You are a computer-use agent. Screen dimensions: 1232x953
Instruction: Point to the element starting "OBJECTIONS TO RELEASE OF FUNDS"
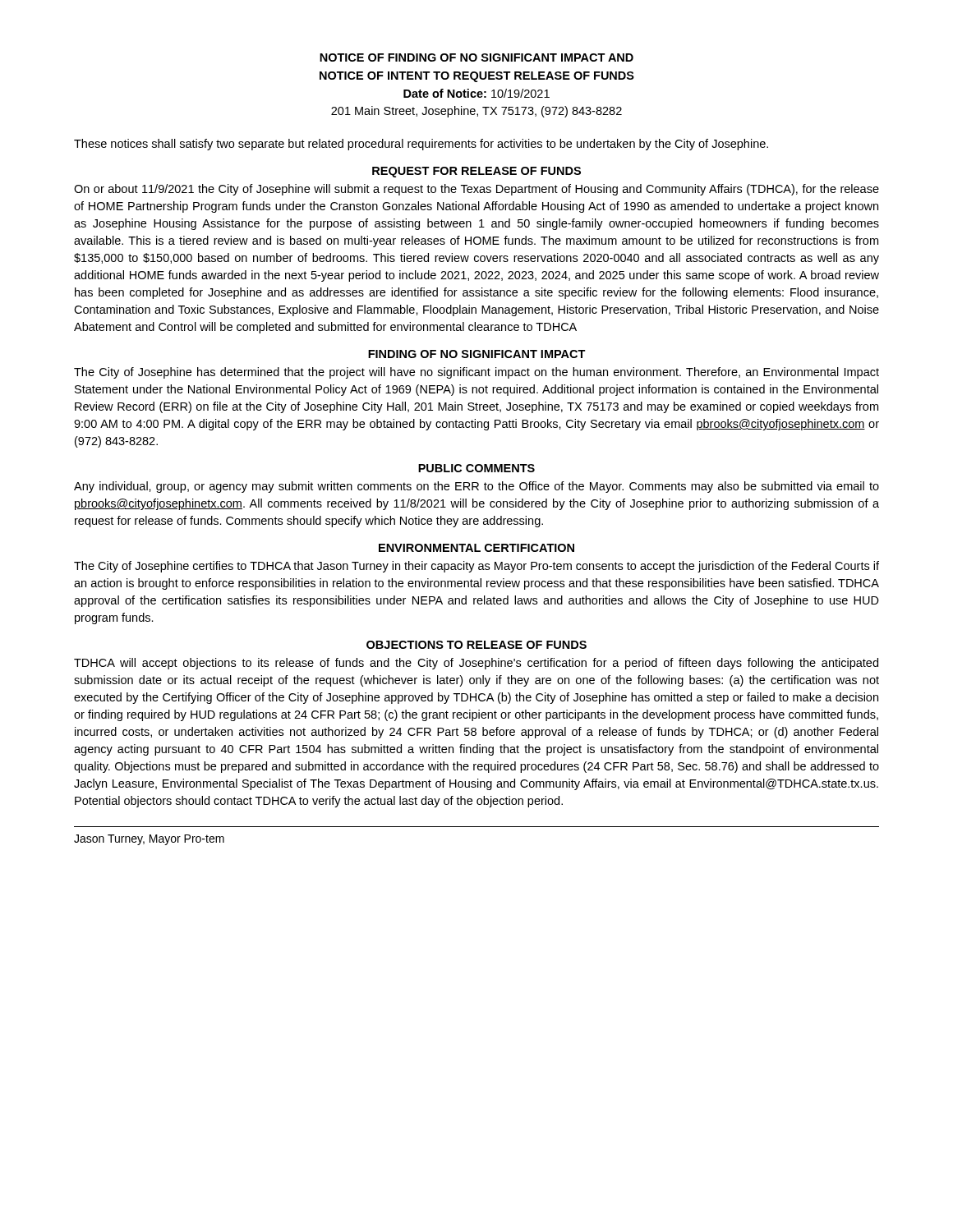coord(476,645)
